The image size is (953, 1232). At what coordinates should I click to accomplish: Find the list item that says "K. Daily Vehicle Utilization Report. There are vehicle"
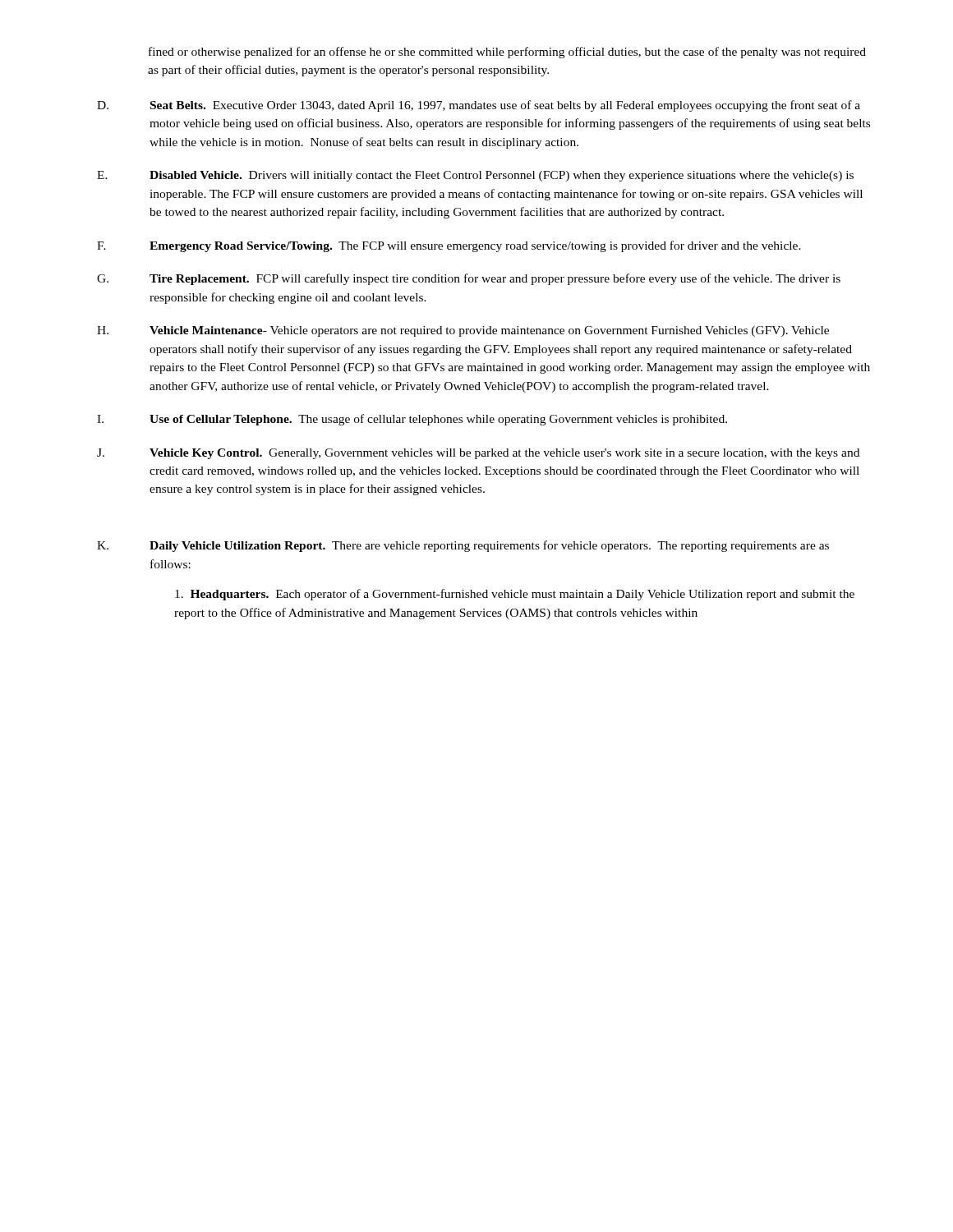tap(484, 579)
